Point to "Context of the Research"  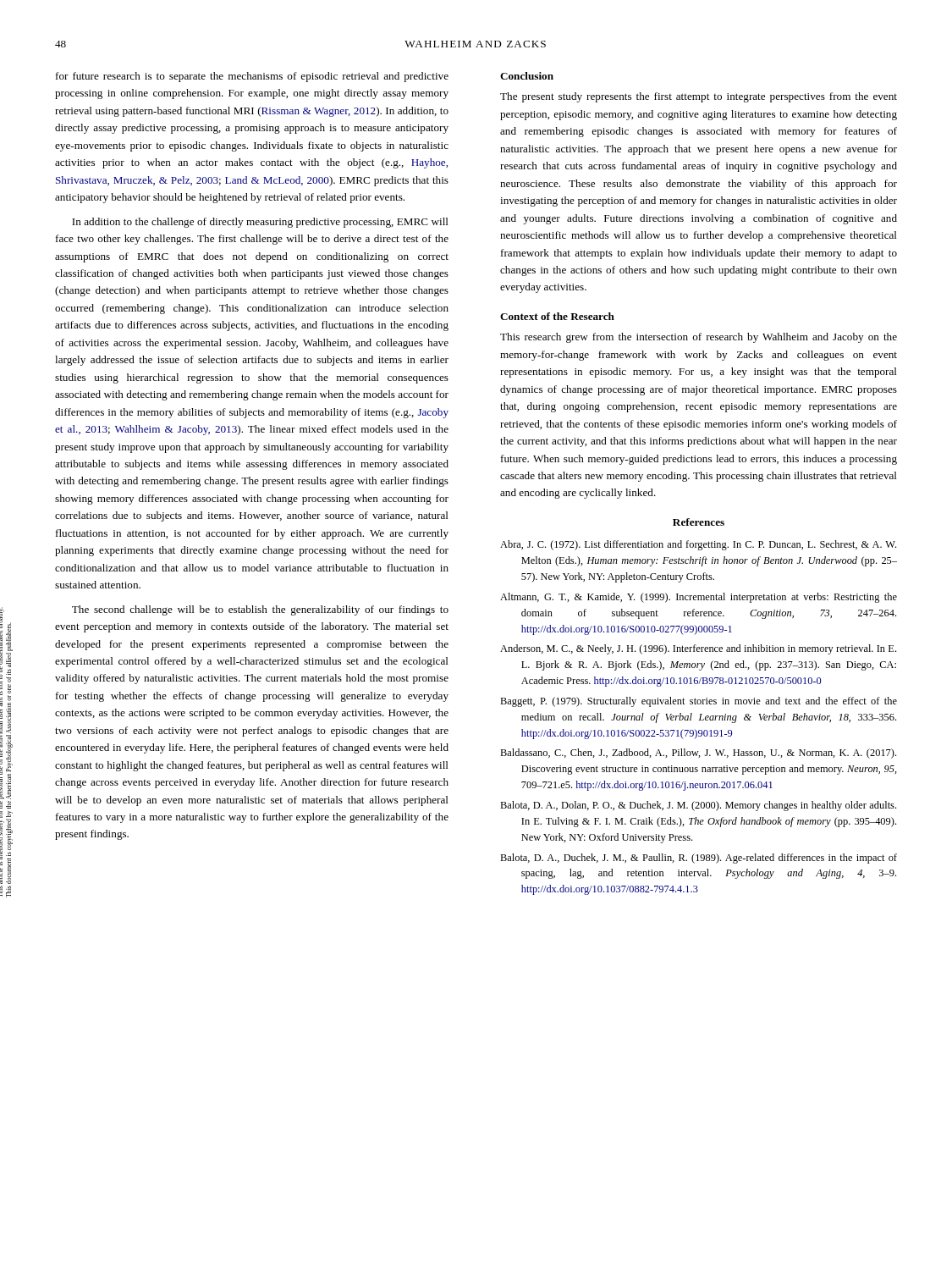click(557, 316)
